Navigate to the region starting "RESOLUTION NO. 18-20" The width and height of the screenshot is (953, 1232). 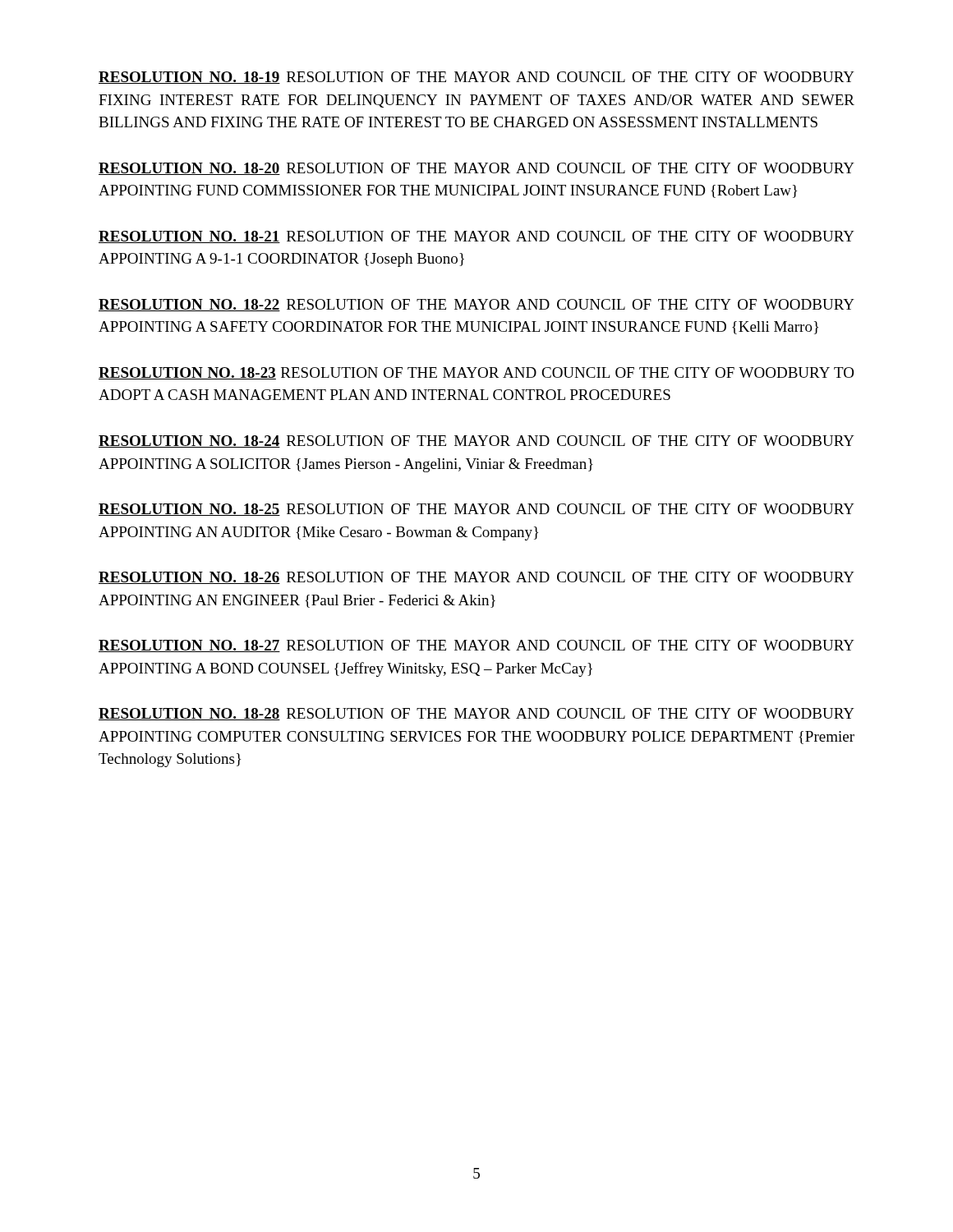coord(476,179)
